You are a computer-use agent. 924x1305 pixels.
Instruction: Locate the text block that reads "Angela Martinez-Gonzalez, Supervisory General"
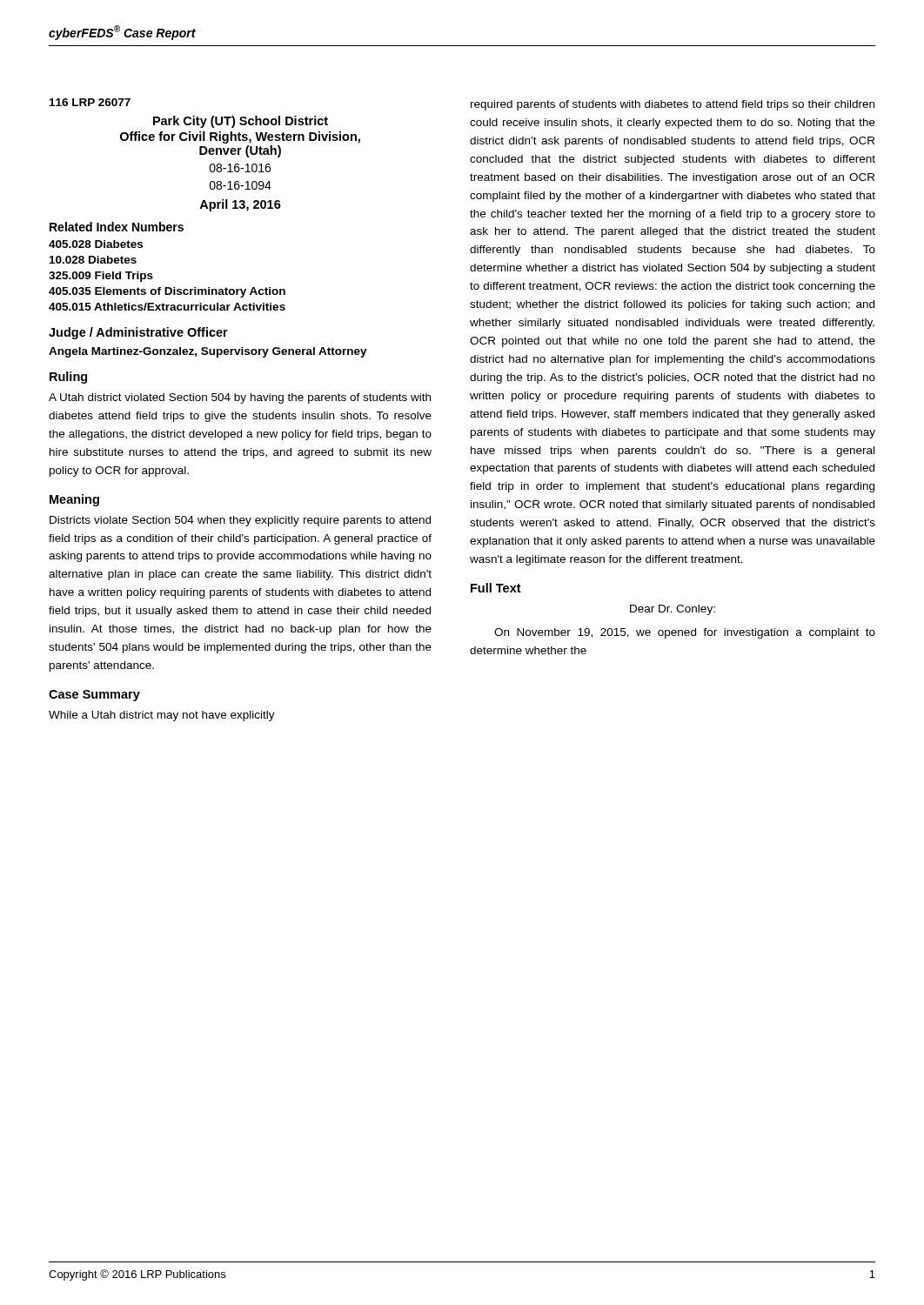[208, 351]
